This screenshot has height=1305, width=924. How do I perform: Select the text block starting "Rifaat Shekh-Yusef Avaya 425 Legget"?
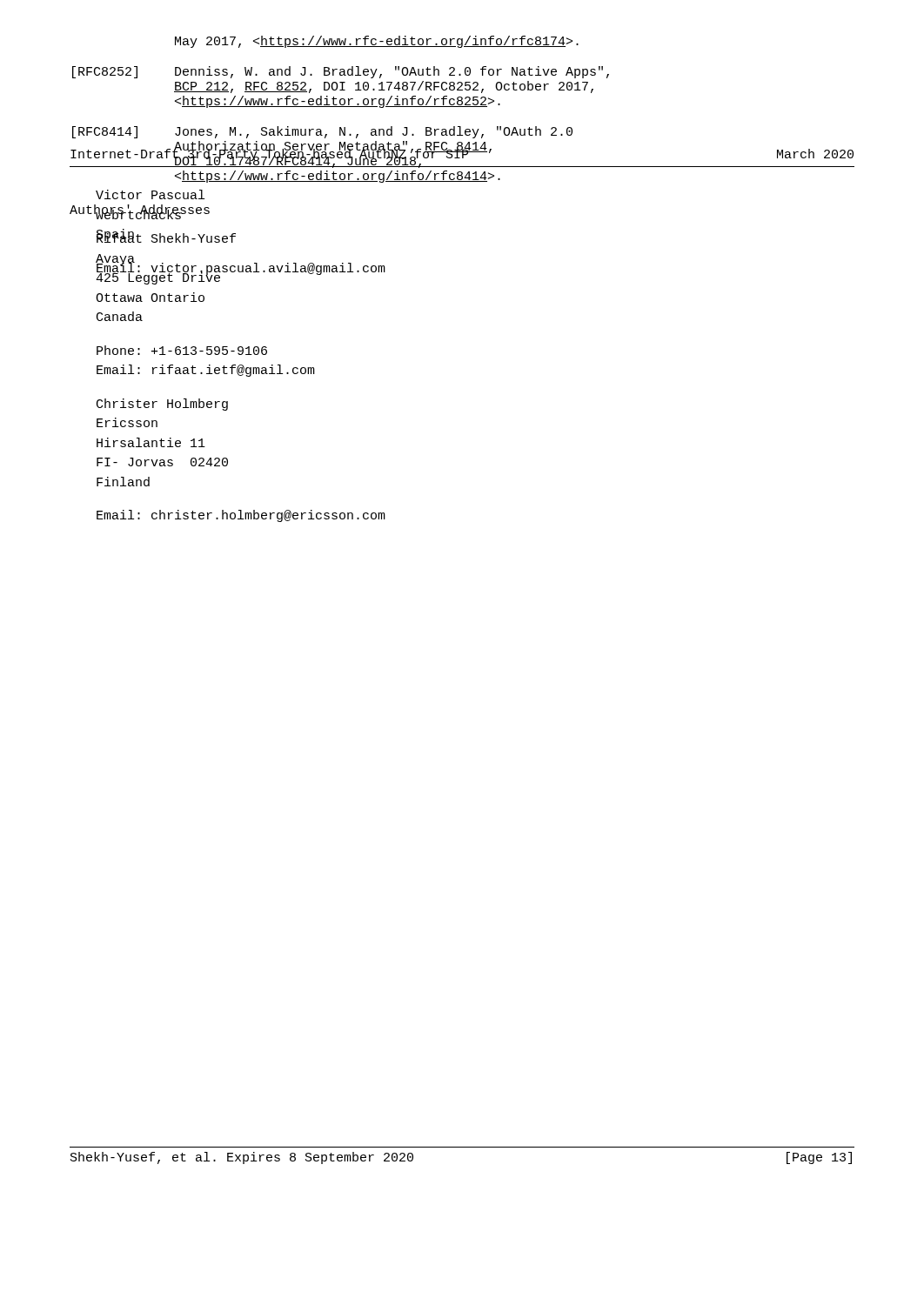pos(166,279)
